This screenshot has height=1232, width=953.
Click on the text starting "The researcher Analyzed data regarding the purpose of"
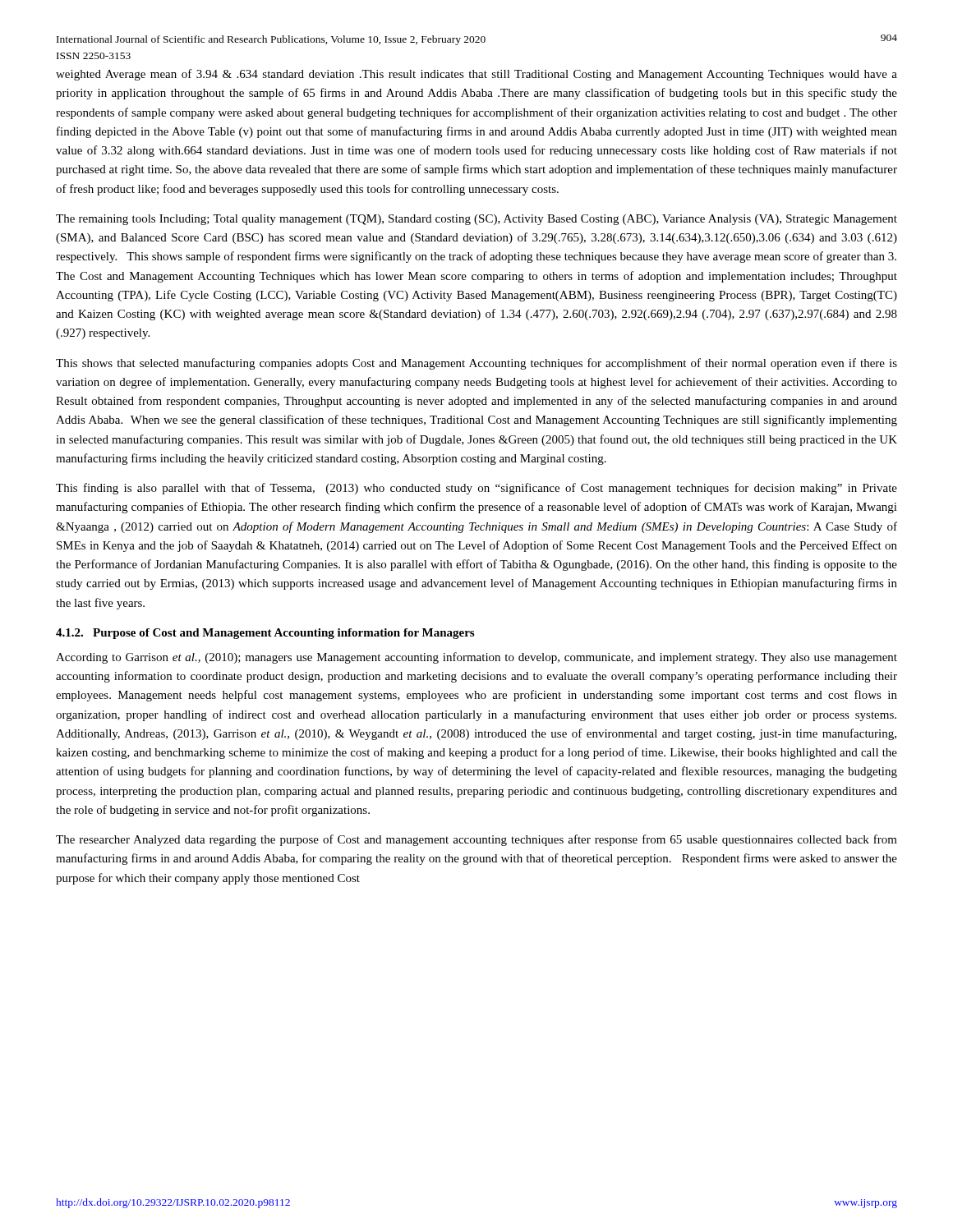(476, 859)
